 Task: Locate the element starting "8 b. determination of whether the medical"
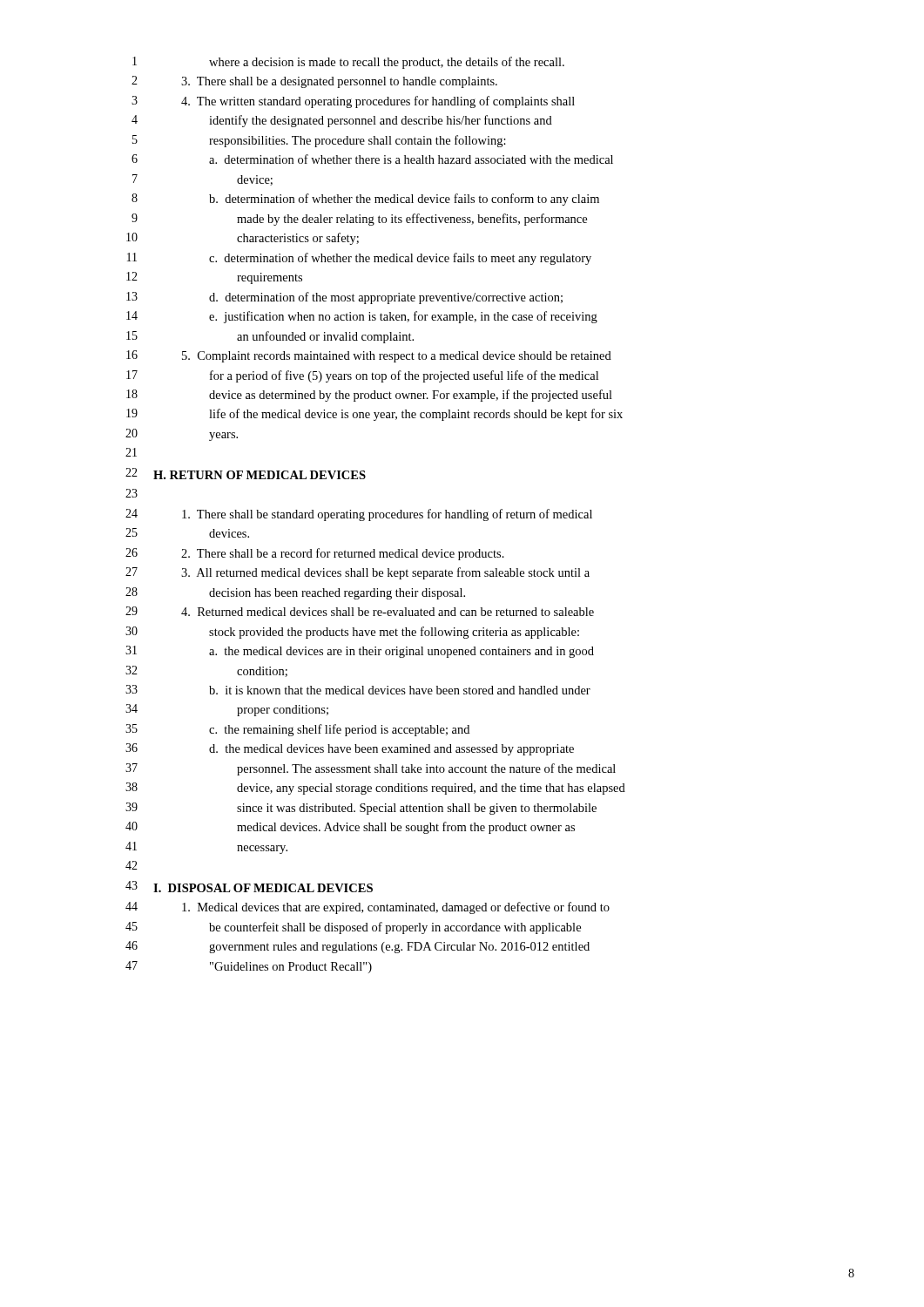click(479, 219)
